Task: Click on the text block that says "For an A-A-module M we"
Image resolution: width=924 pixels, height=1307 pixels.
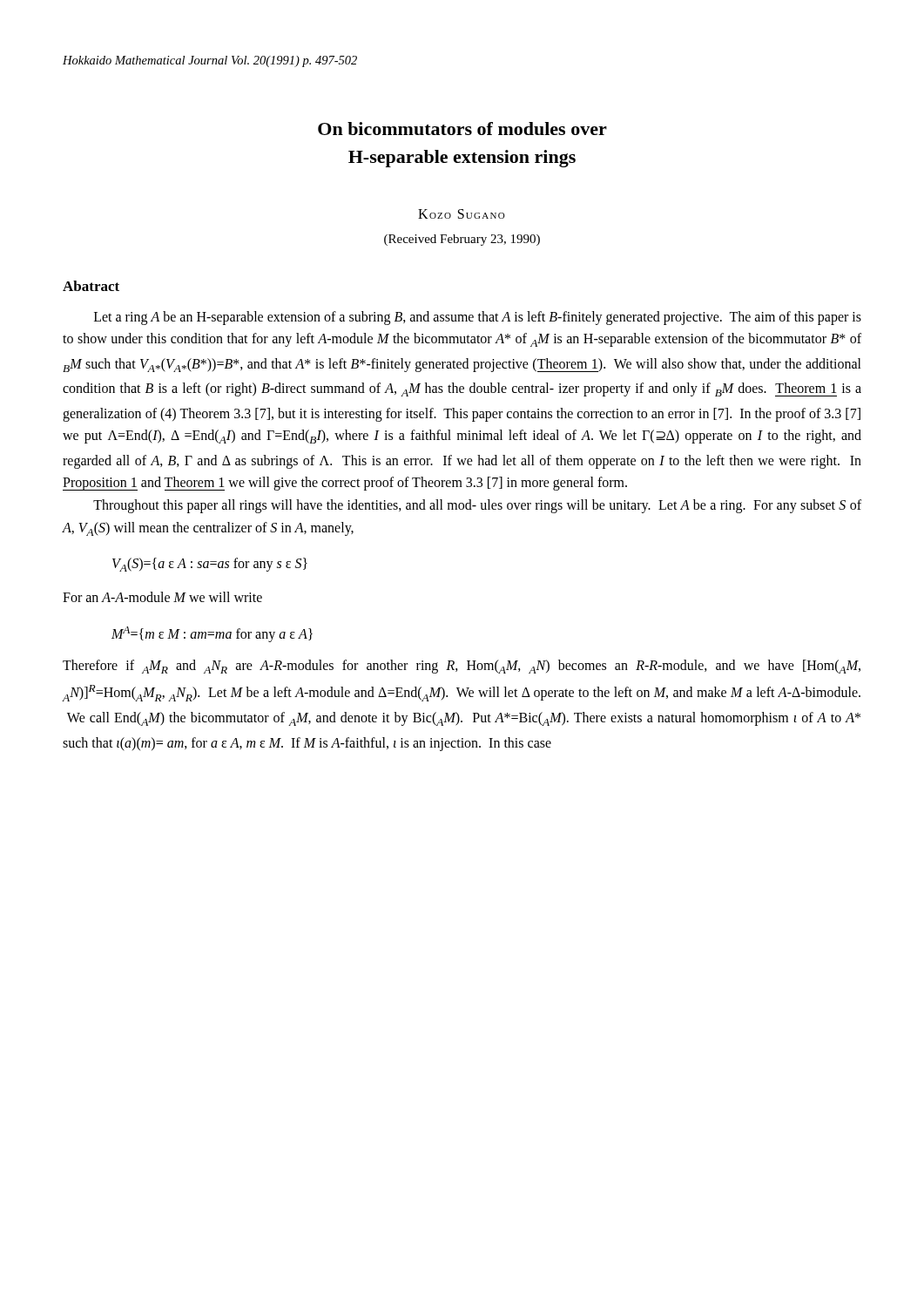Action: [162, 597]
